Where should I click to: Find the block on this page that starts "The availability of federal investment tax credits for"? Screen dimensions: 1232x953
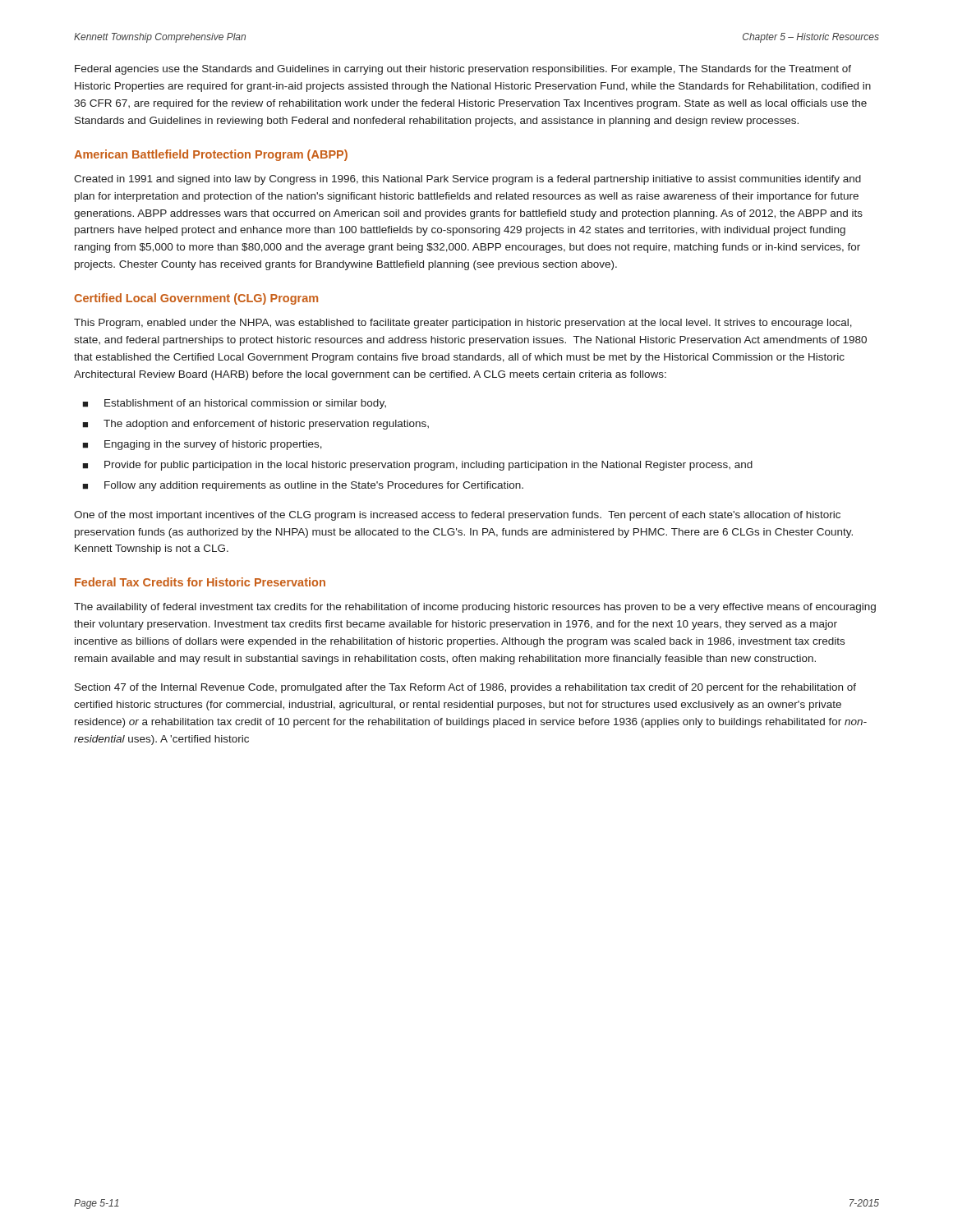tap(475, 633)
